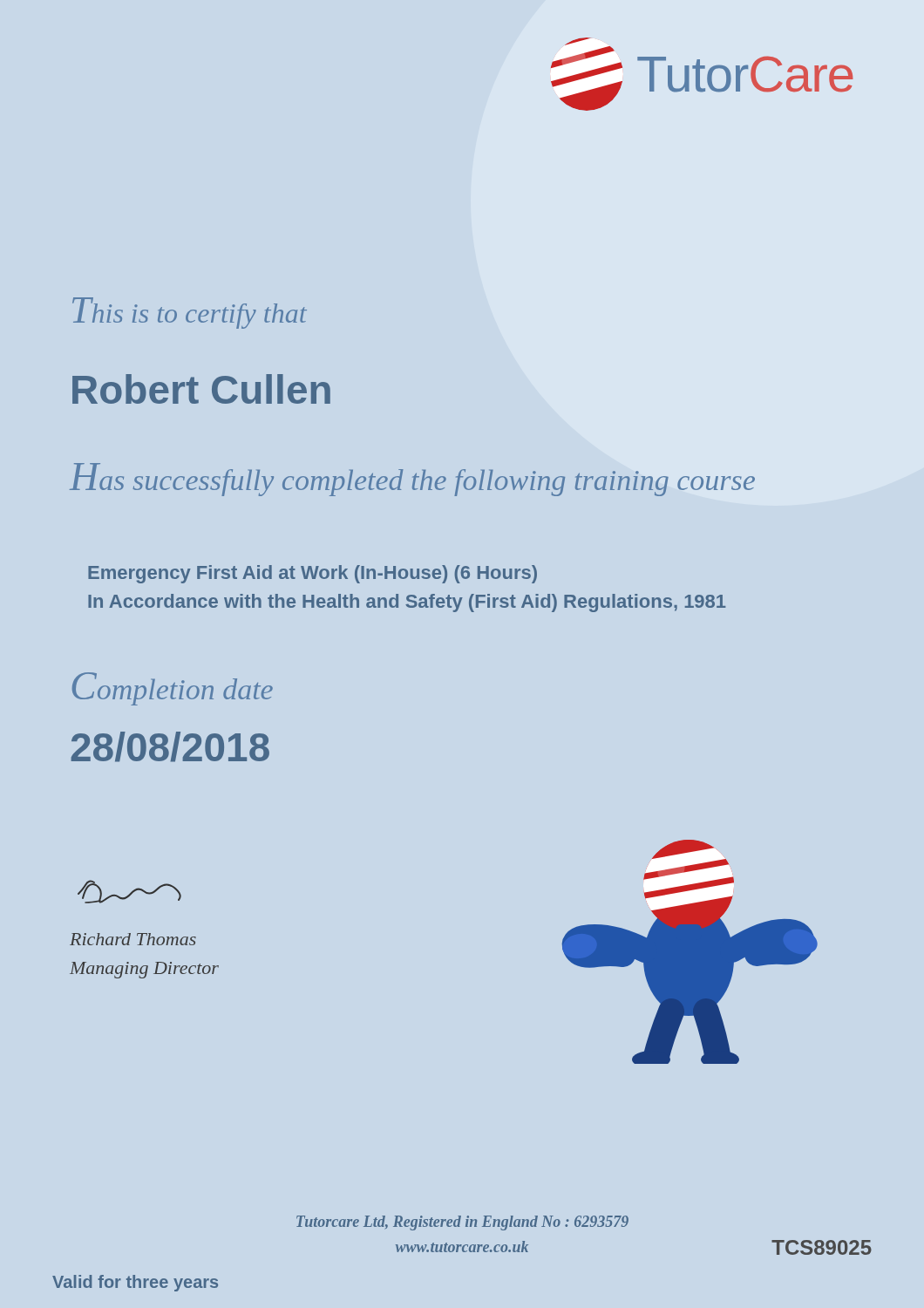Locate the text starting "Richard Thomas Managing Director"
Viewport: 924px width, 1308px height.
point(144,953)
